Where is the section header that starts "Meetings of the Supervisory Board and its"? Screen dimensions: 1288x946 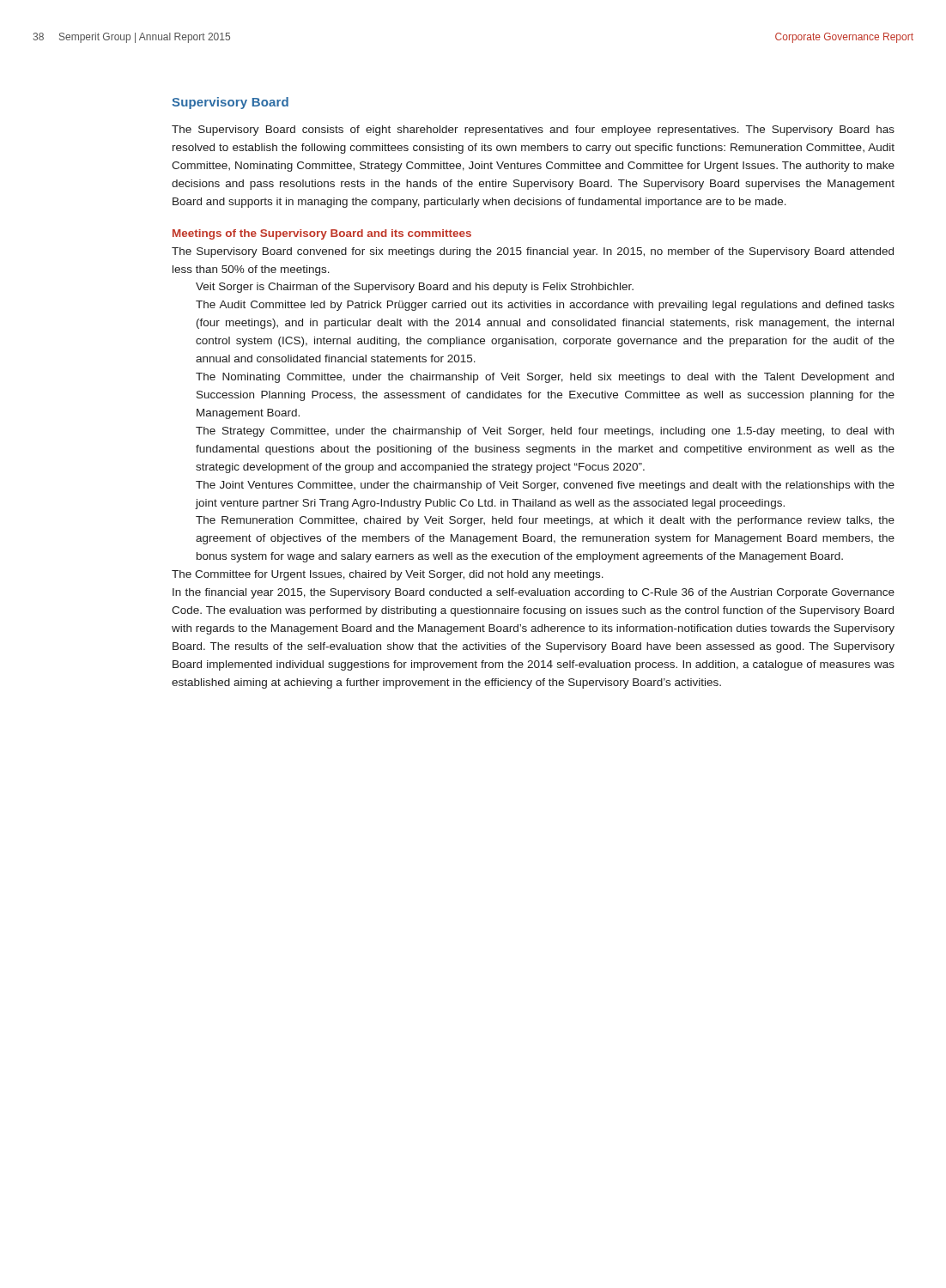click(322, 233)
